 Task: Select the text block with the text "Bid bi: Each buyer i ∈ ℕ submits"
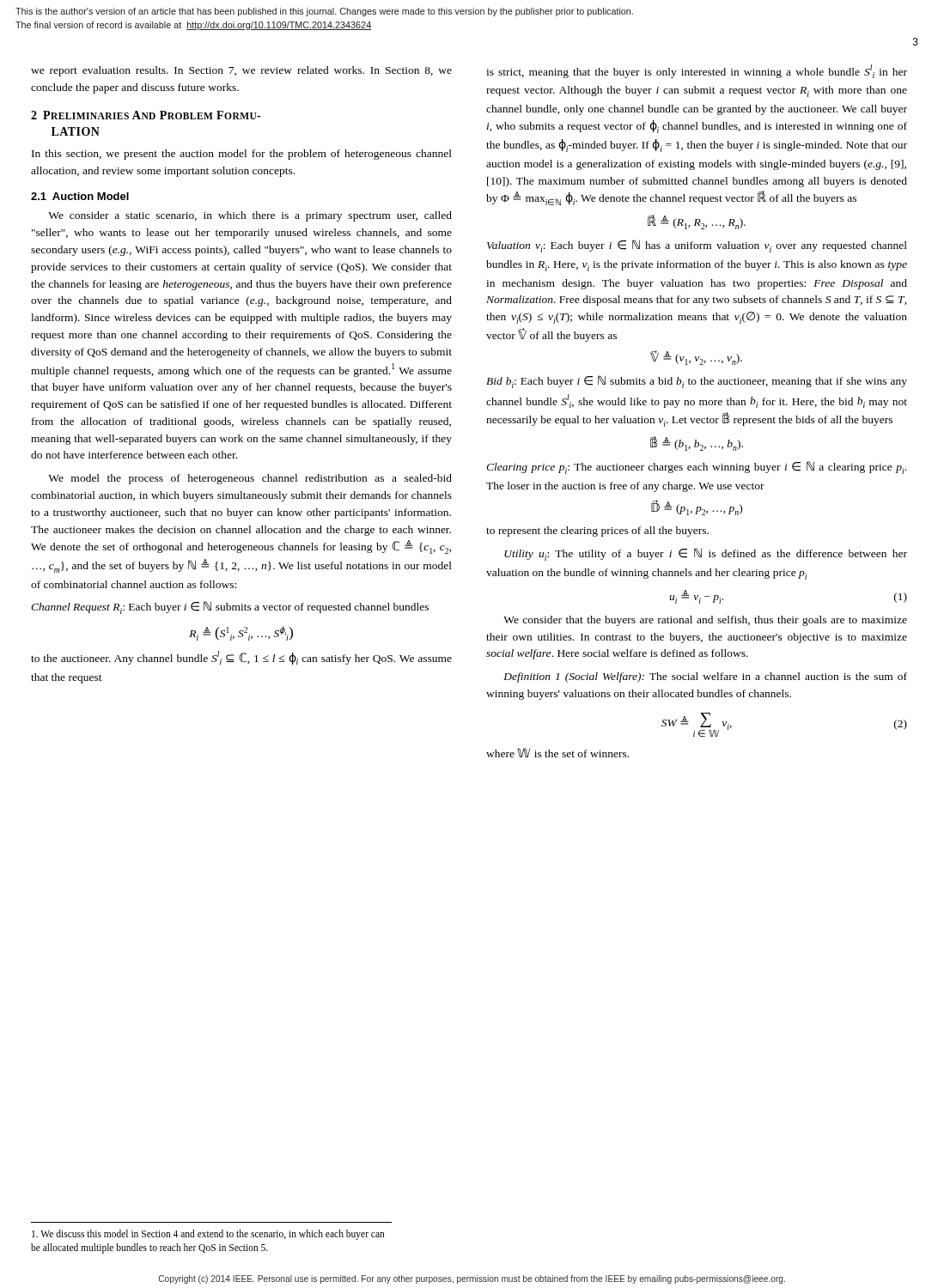pos(697,401)
